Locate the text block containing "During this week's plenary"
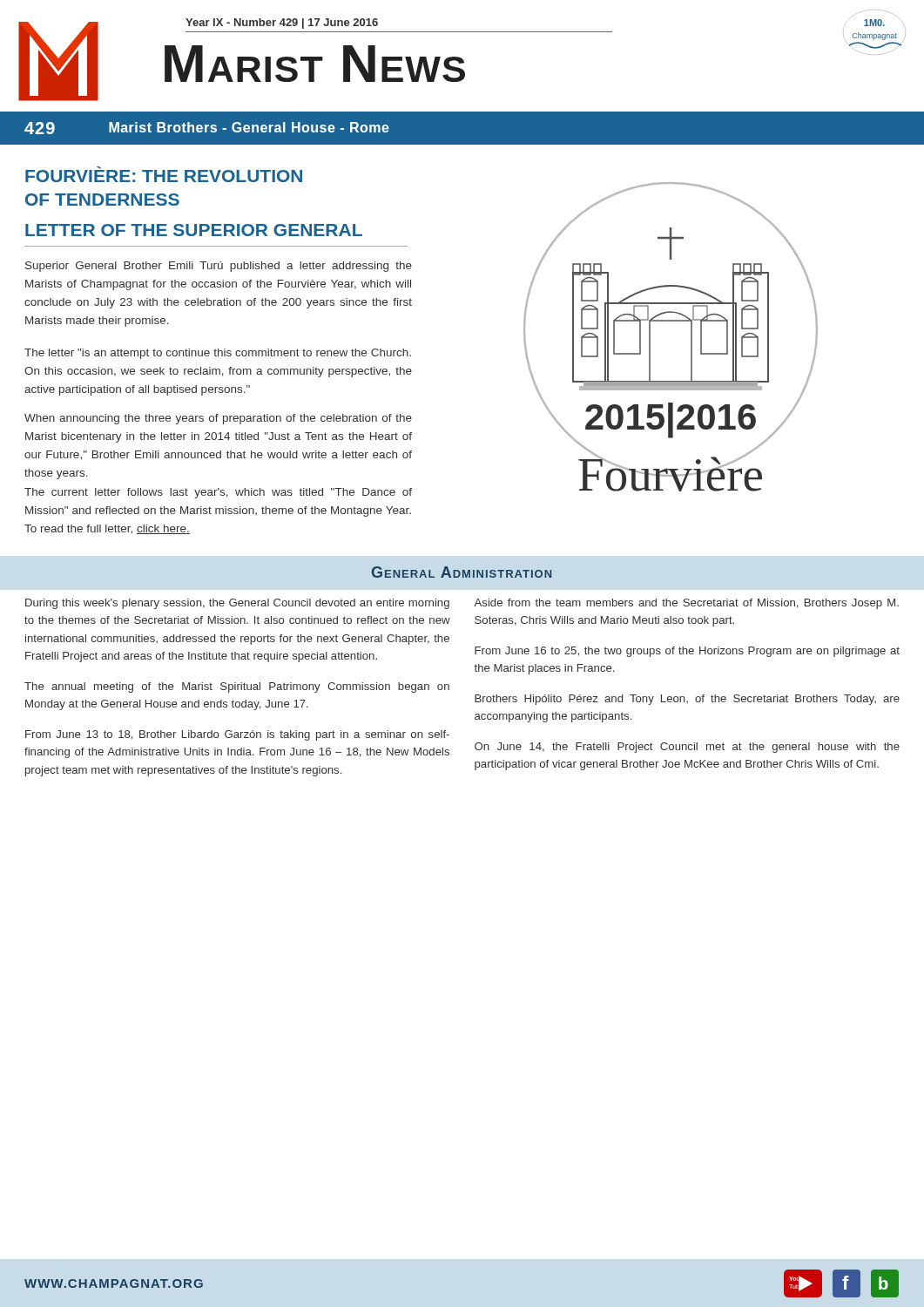The height and width of the screenshot is (1307, 924). tap(237, 629)
